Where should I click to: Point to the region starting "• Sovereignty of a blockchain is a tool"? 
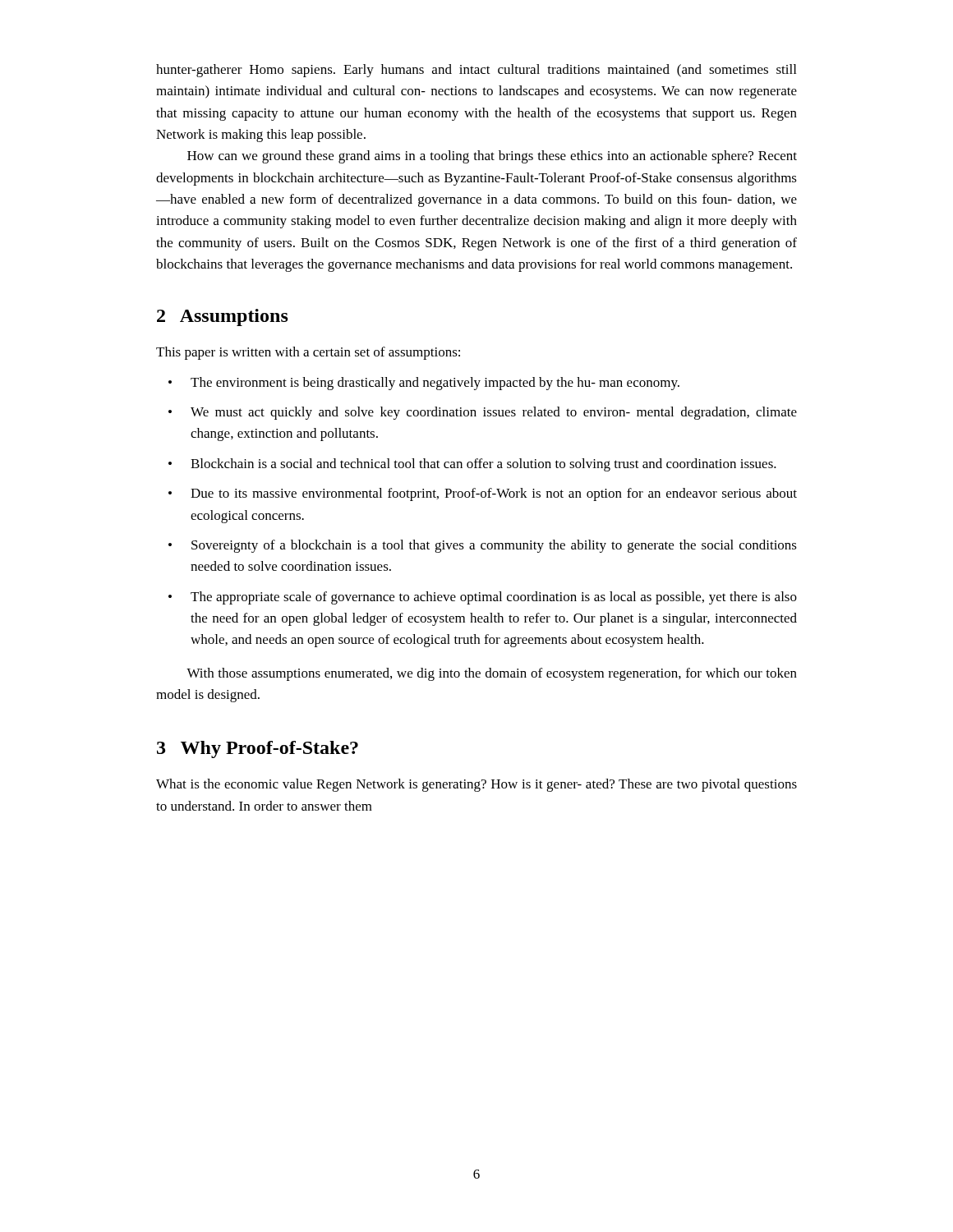[x=476, y=556]
